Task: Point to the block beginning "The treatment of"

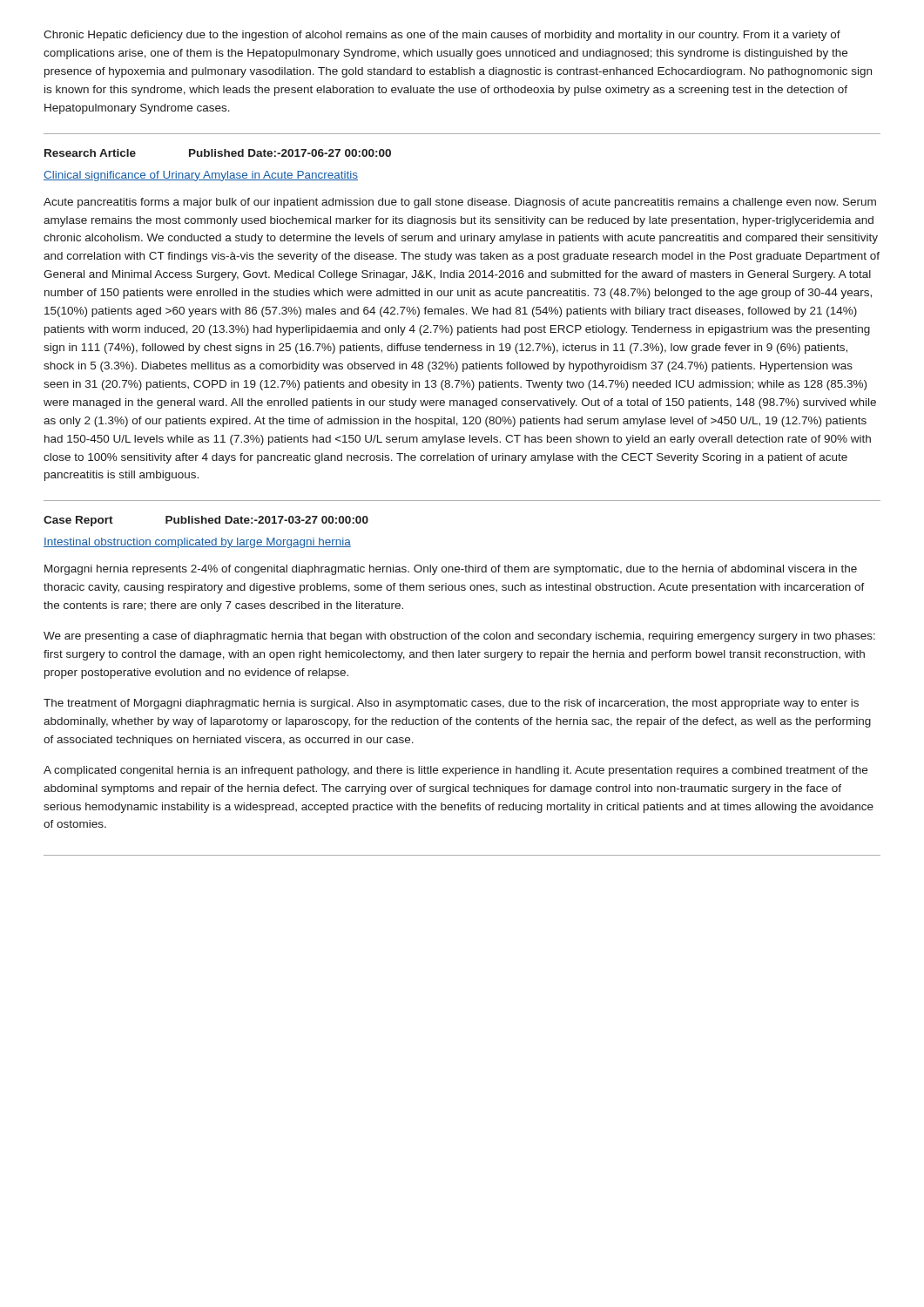Action: click(457, 721)
